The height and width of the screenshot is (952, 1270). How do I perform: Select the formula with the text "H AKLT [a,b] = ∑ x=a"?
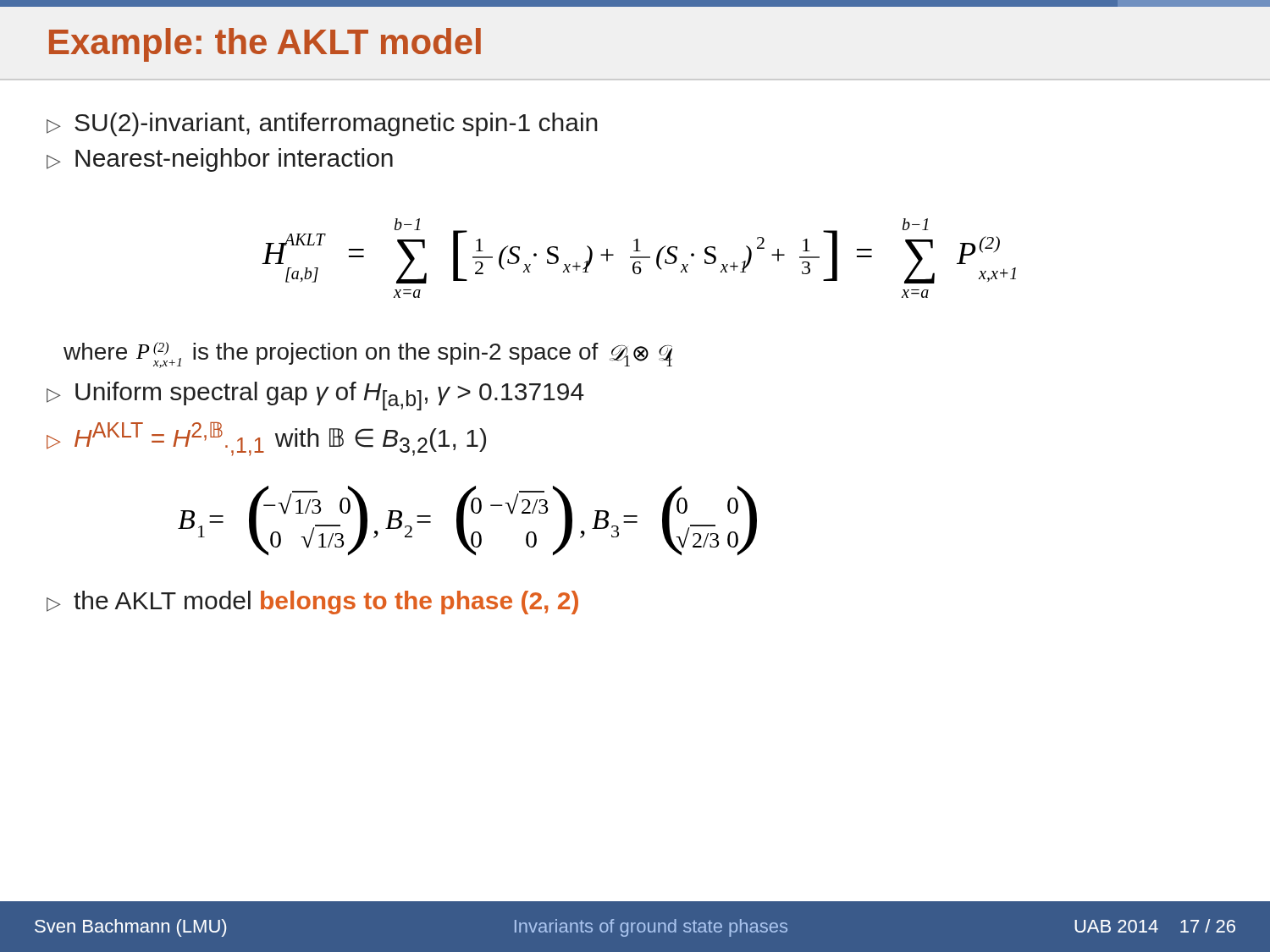pyautogui.click(x=635, y=256)
